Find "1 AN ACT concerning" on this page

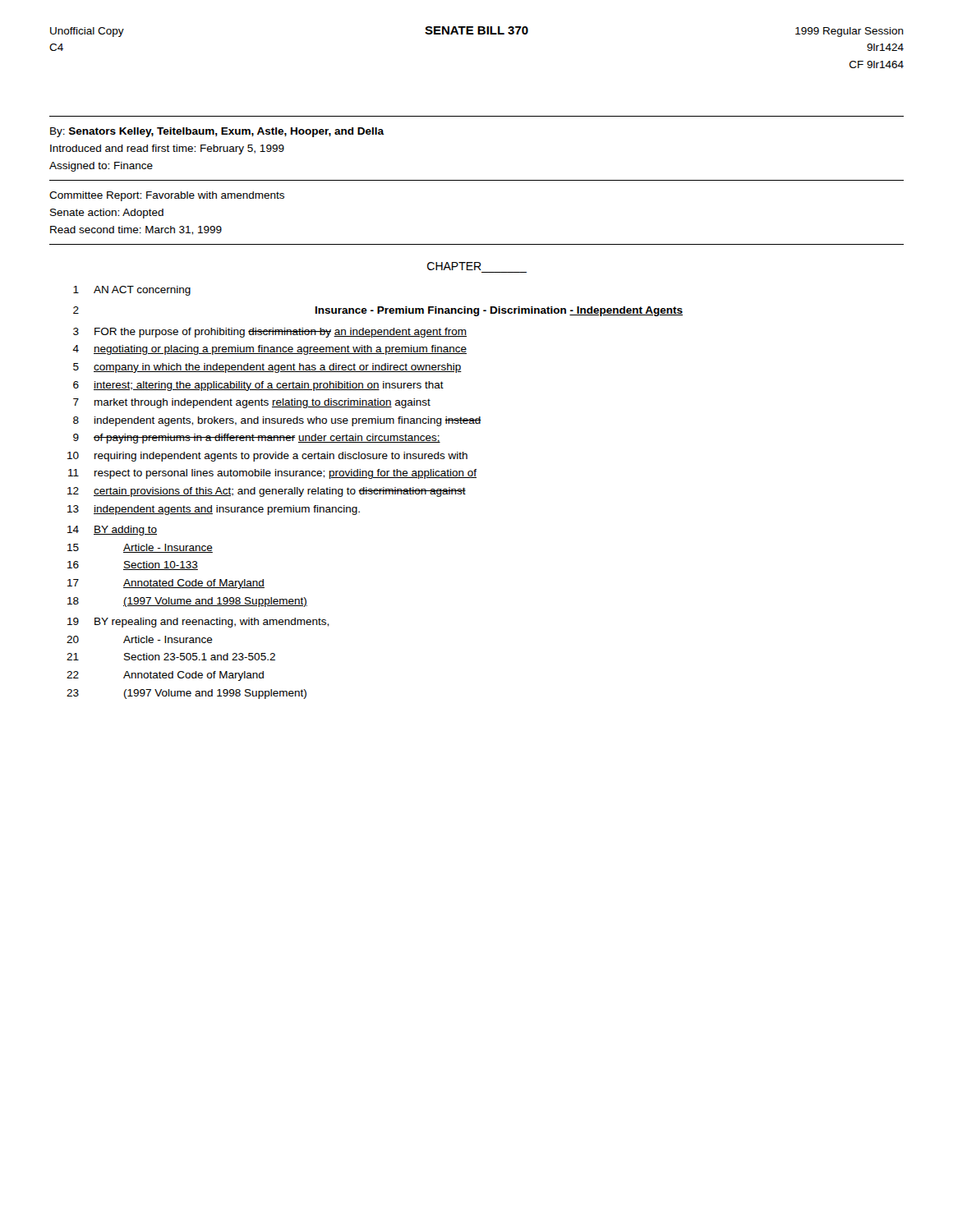point(132,291)
